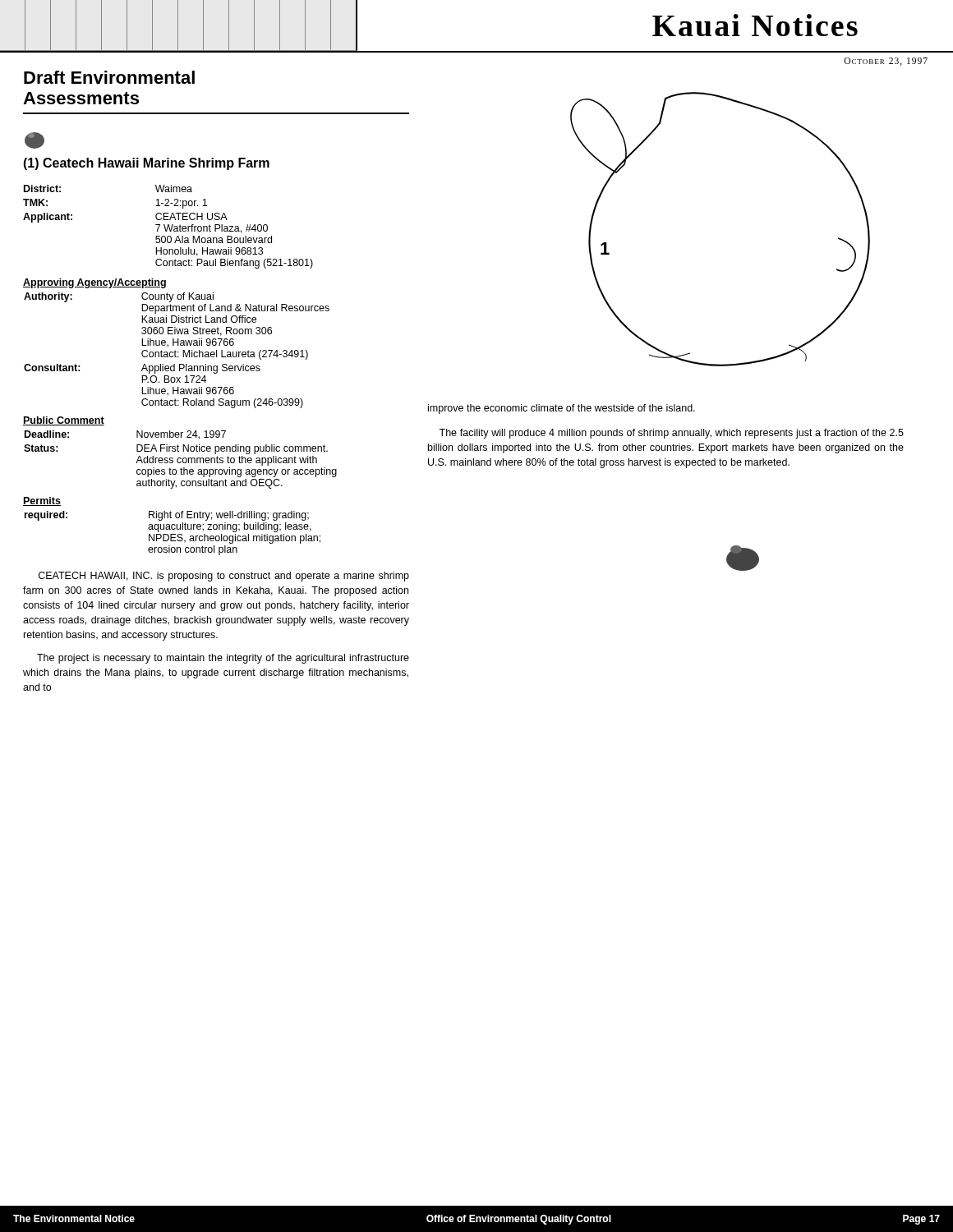
Task: Find the table that mentions "Right of Entry; well-drilling;"
Action: pyautogui.click(x=216, y=532)
